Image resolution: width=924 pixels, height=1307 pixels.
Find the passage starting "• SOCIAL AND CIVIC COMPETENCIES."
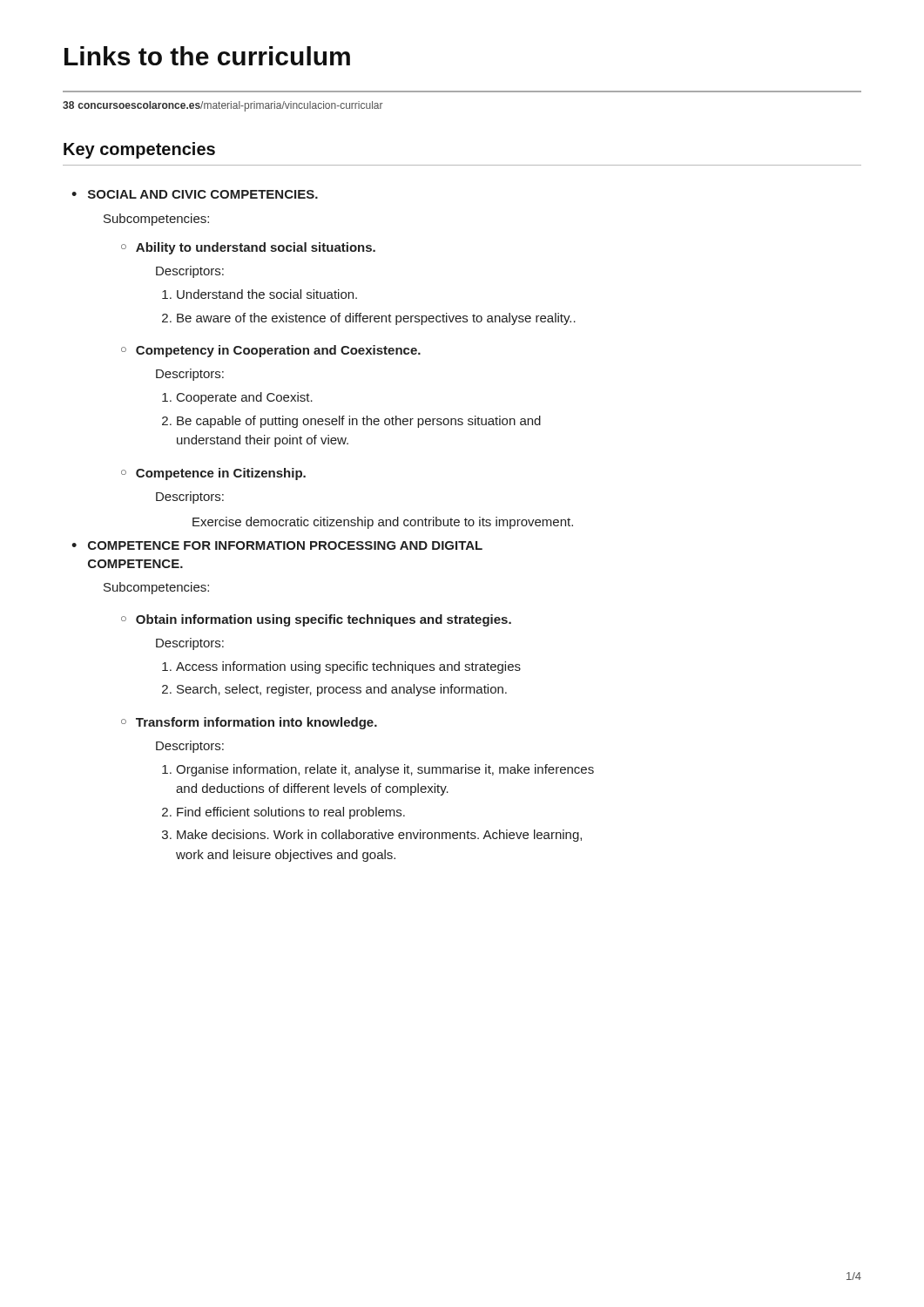click(195, 194)
